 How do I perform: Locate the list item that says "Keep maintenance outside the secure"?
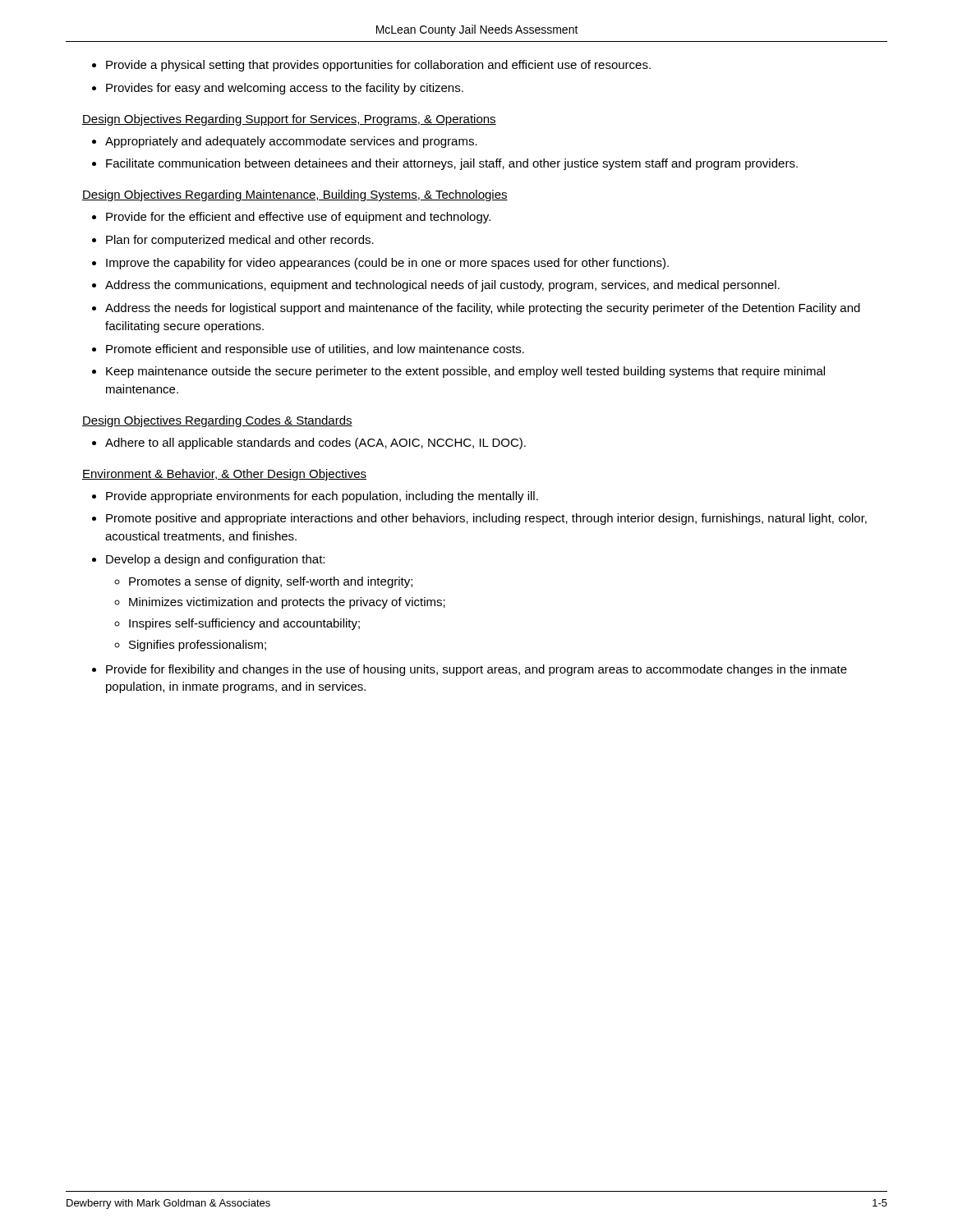[x=465, y=380]
